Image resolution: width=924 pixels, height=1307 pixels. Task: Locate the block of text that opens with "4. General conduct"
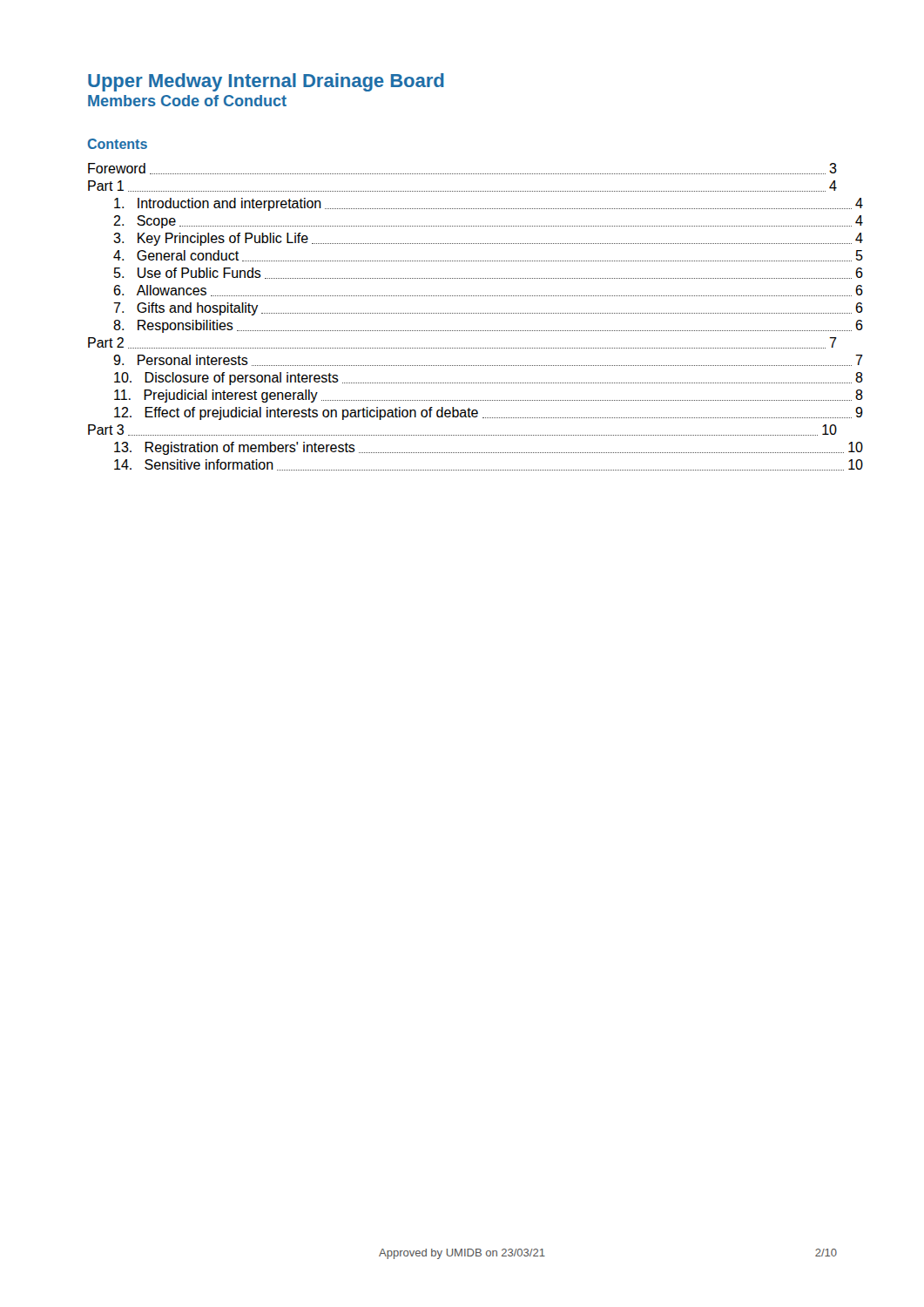tap(462, 256)
